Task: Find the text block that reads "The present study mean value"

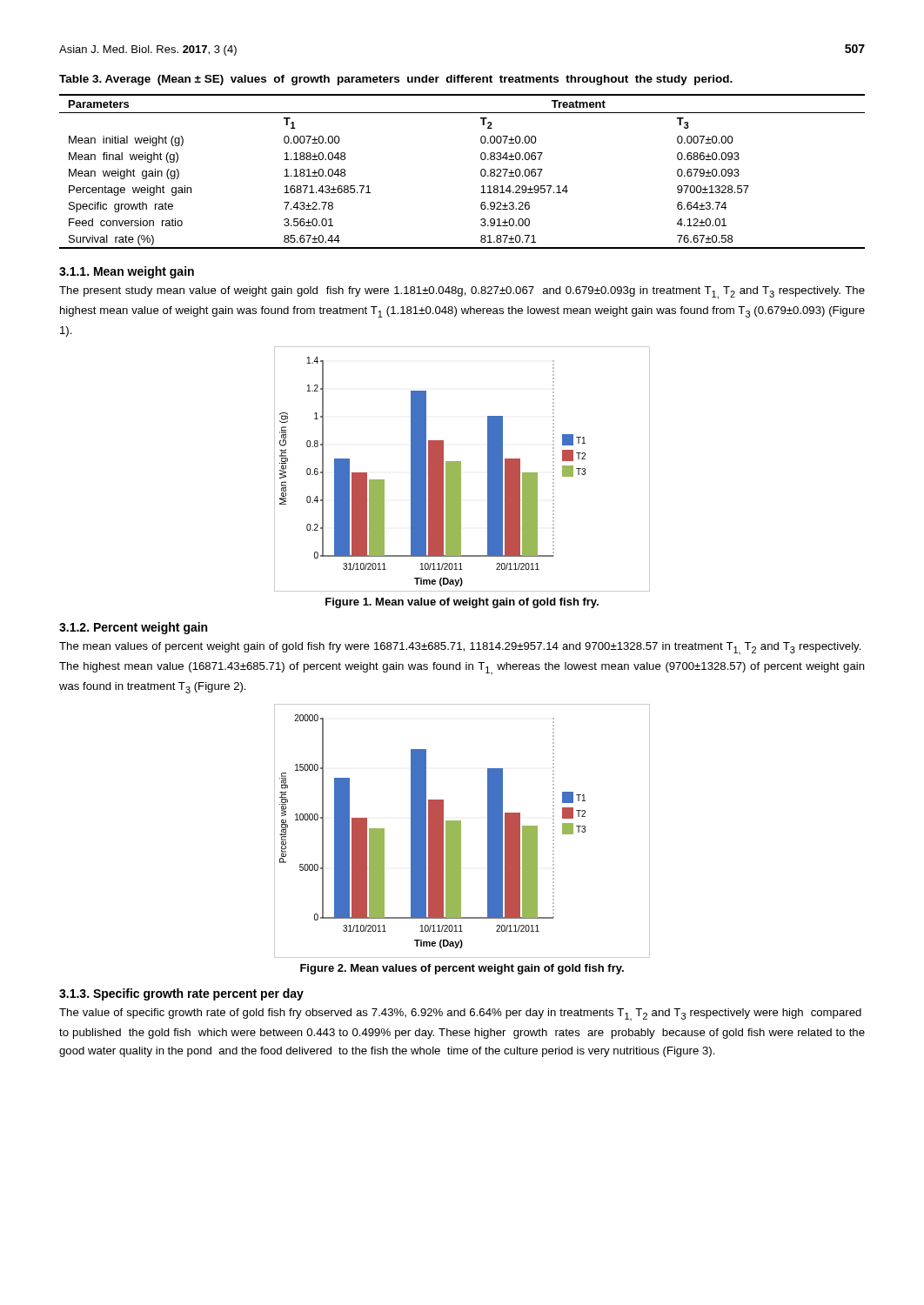Action: tap(462, 310)
